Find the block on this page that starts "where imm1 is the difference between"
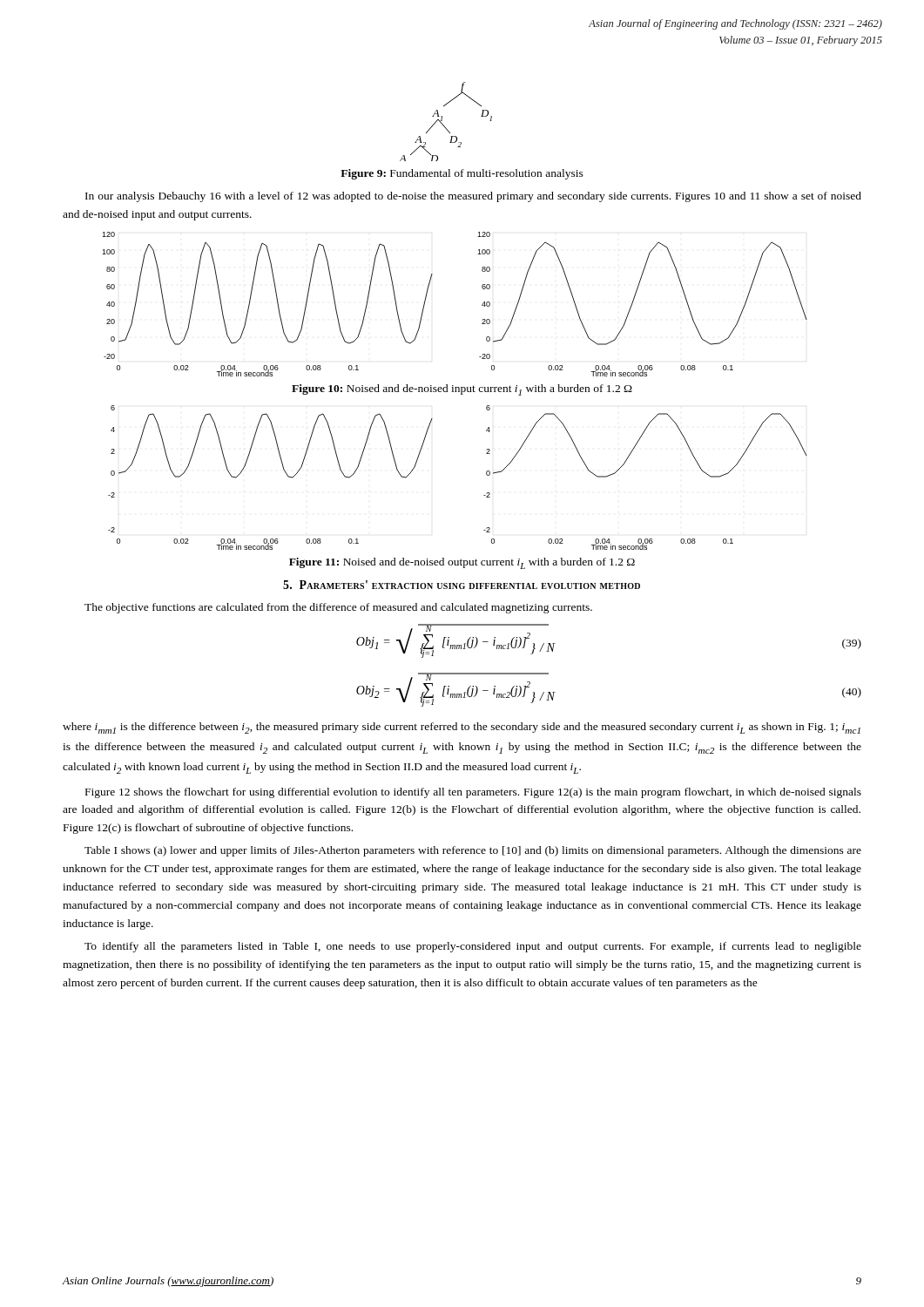 [462, 748]
